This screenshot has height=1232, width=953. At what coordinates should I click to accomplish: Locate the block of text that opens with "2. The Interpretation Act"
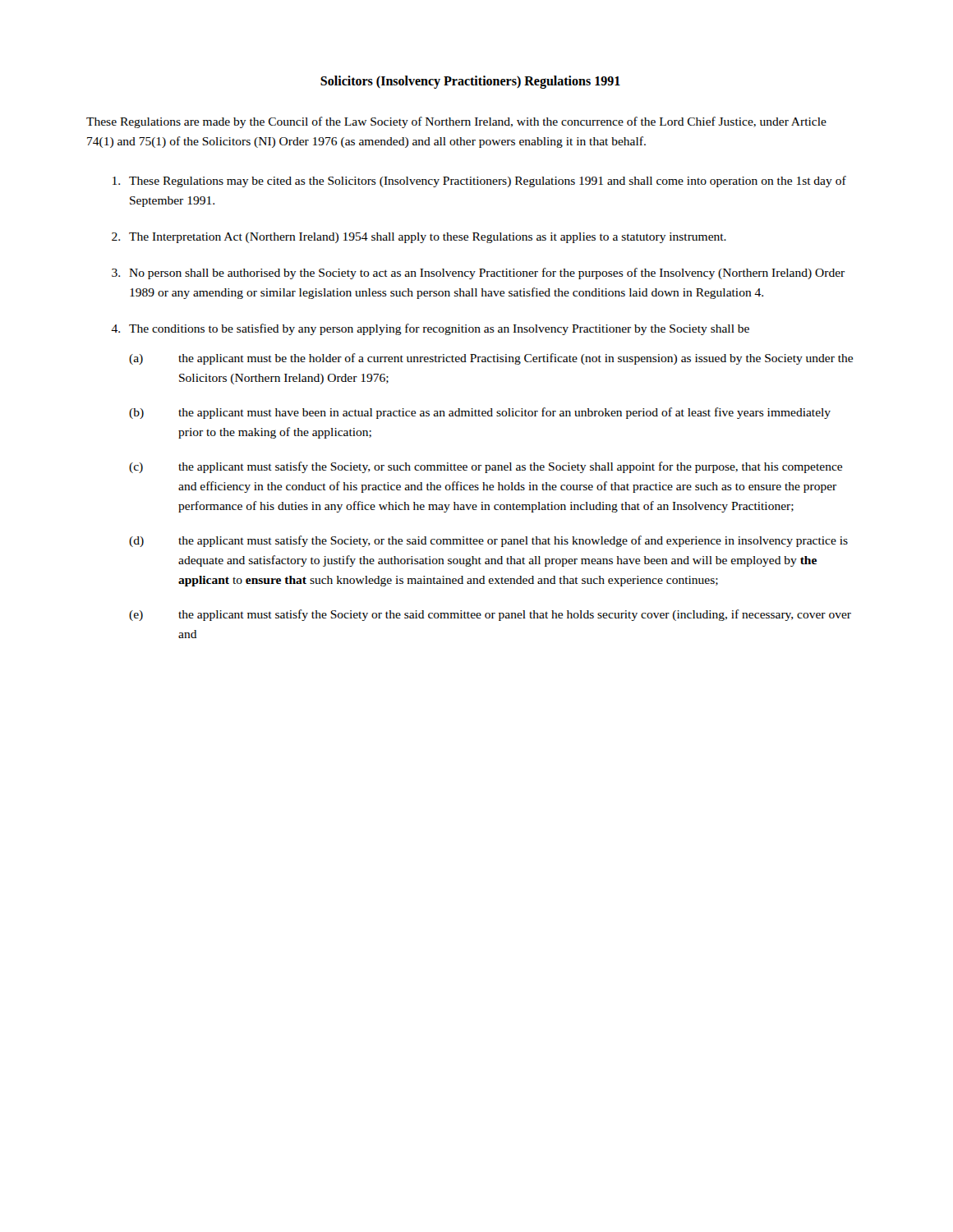470,237
